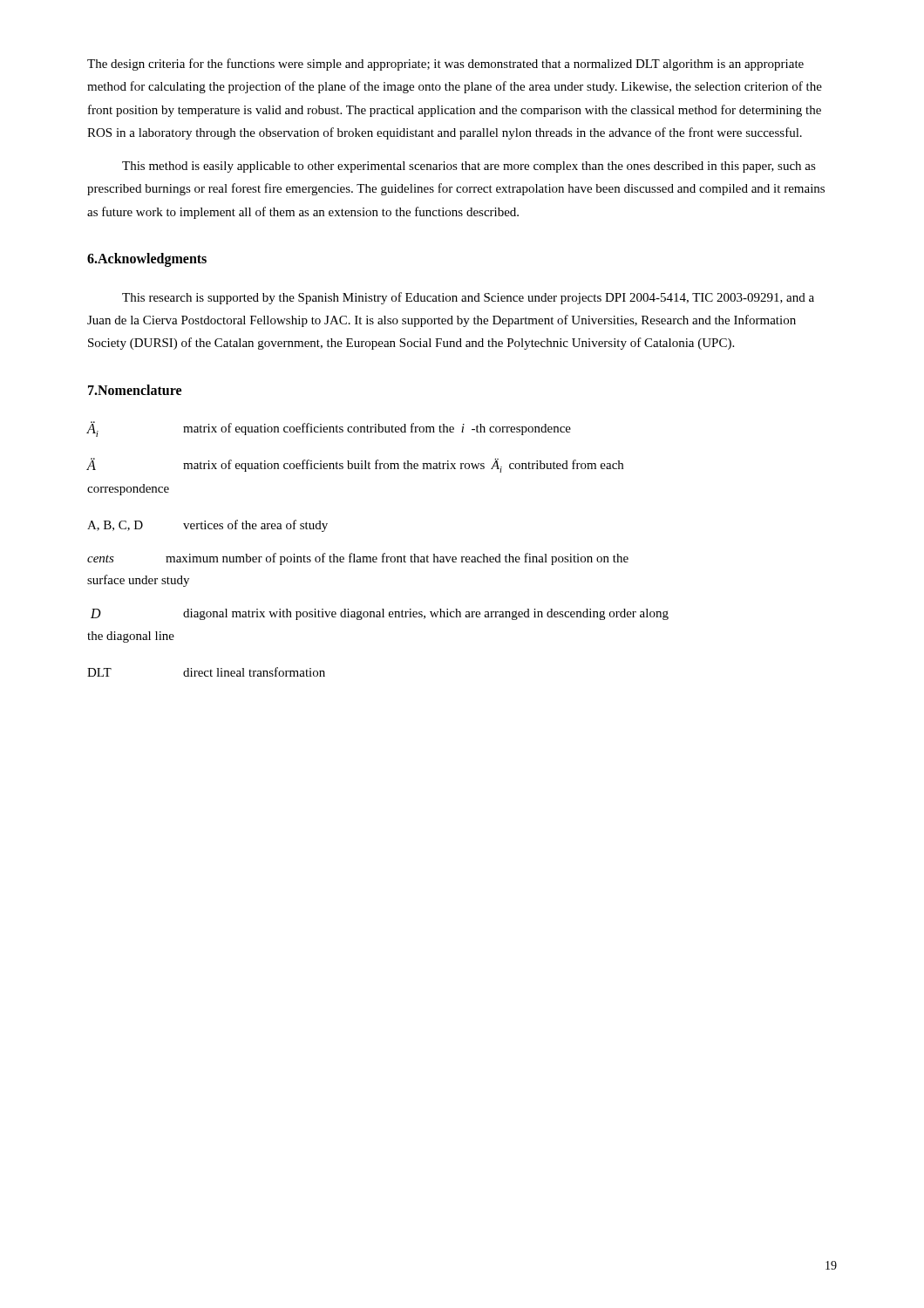Viewport: 924px width, 1308px height.
Task: Where is the passage that starts "D diagonal matrix with positive diagonal entries,"?
Action: 462,626
